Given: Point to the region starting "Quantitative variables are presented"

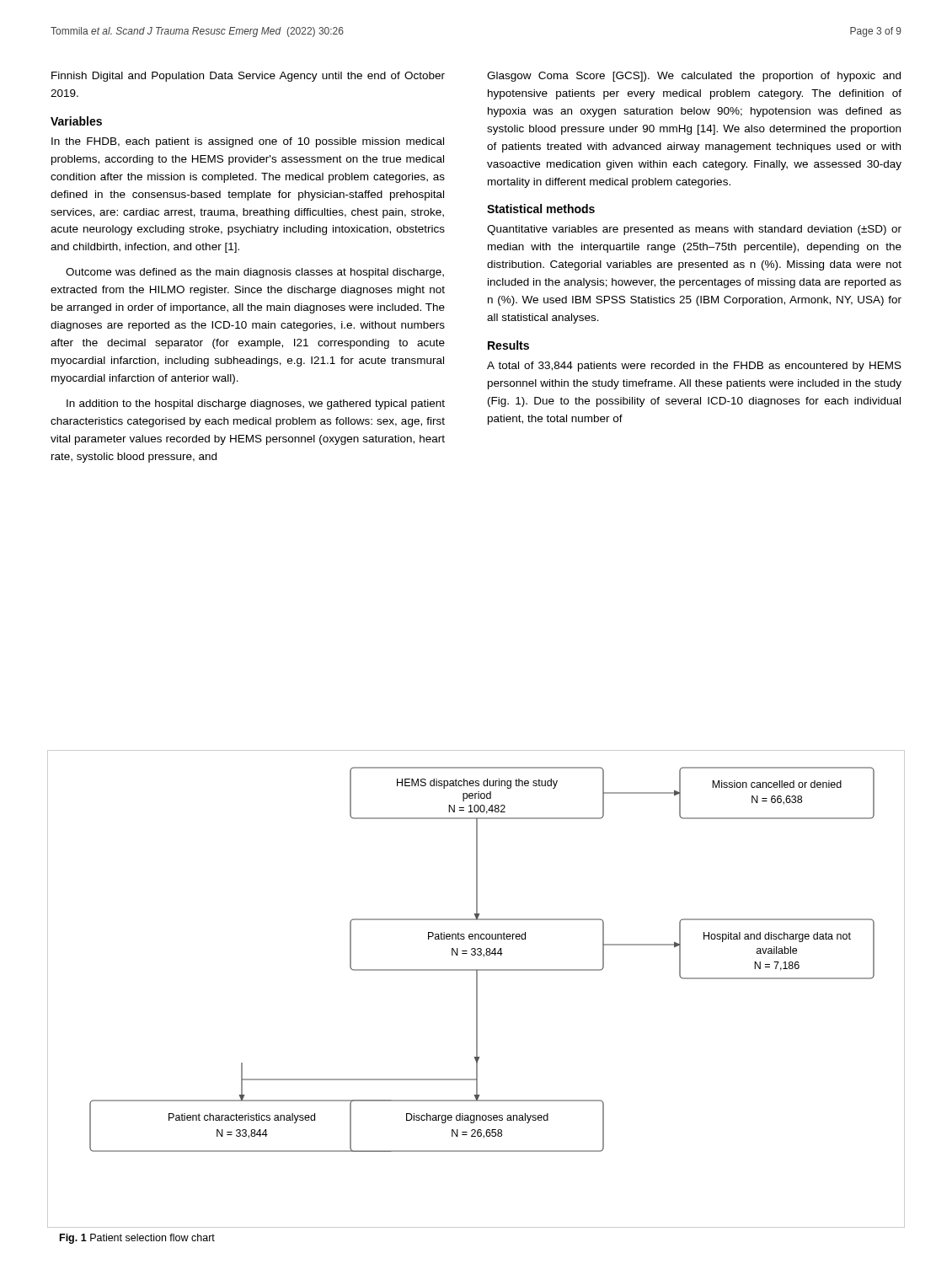Looking at the screenshot, I should (x=694, y=274).
